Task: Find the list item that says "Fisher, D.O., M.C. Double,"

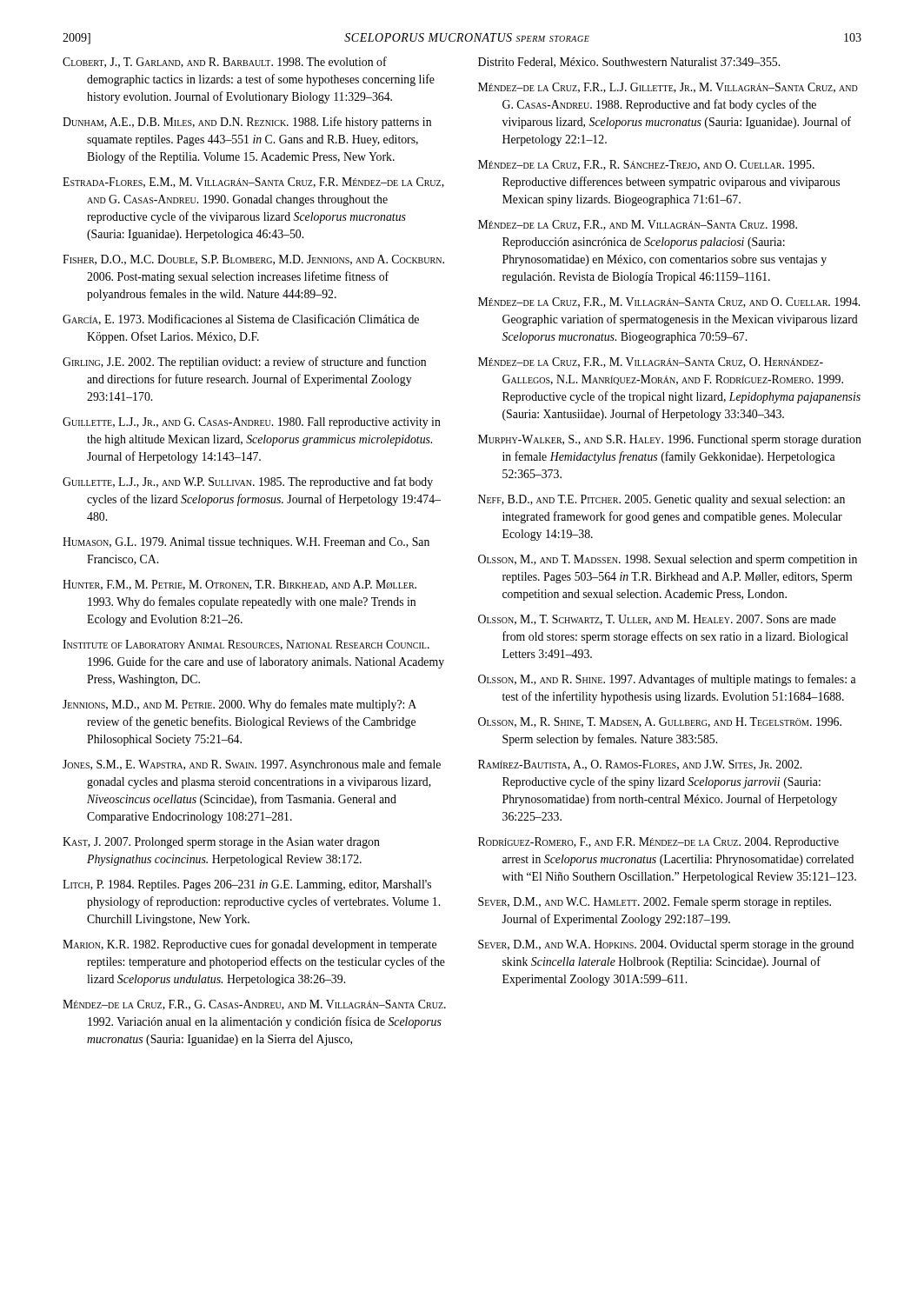Action: [x=254, y=277]
